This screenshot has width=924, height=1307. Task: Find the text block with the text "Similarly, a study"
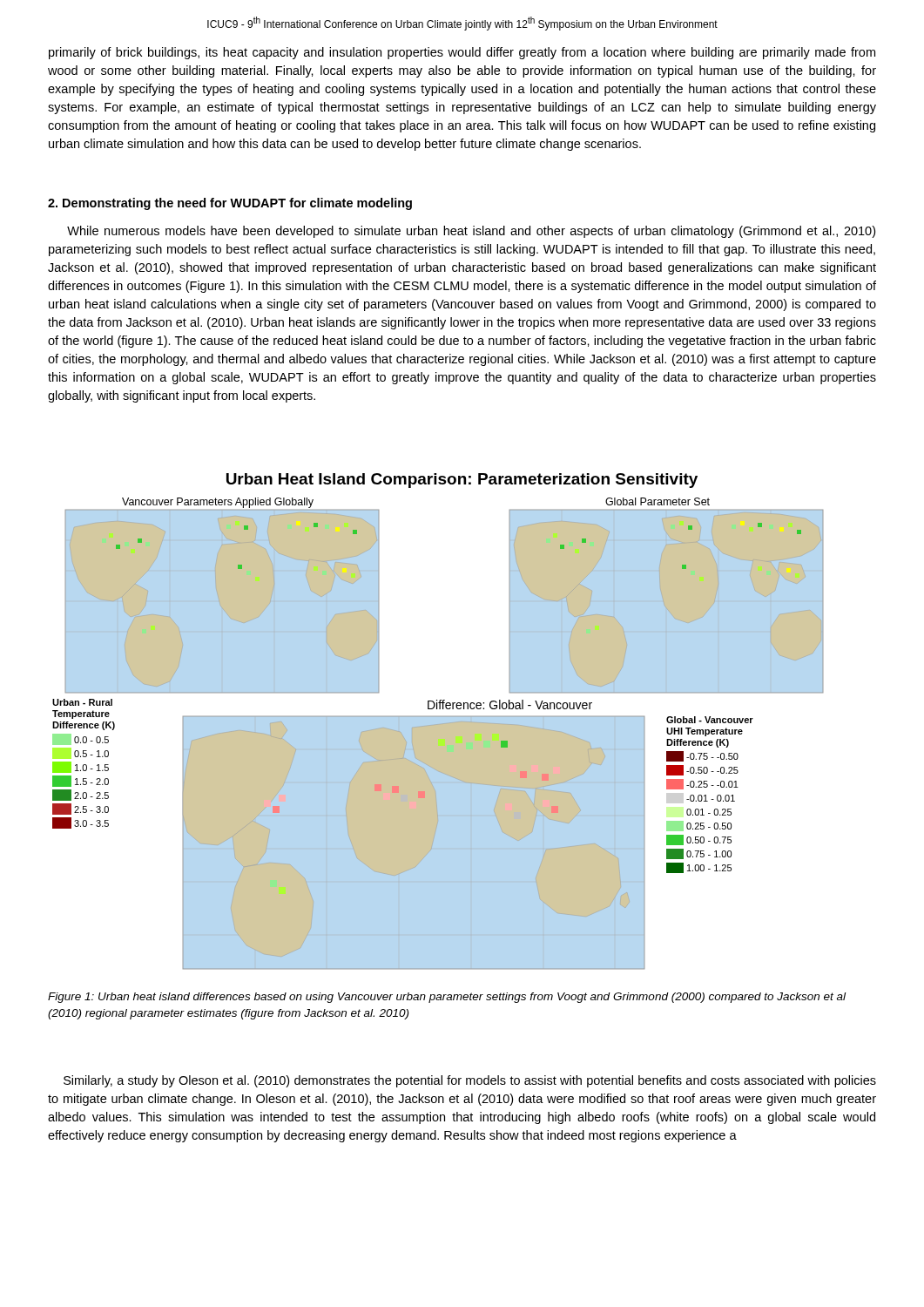tap(462, 1108)
